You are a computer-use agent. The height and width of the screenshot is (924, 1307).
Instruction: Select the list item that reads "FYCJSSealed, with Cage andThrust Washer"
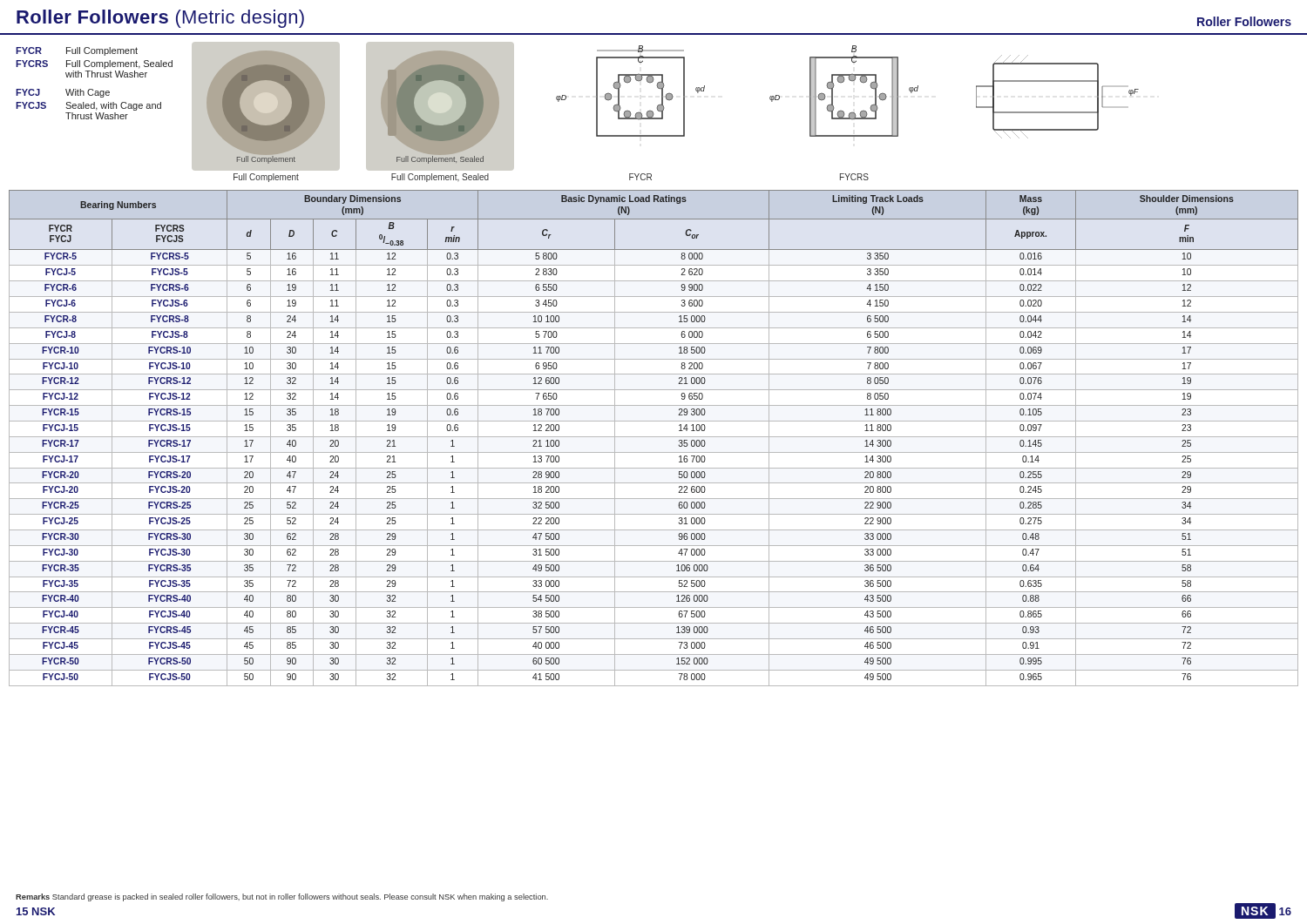[89, 111]
